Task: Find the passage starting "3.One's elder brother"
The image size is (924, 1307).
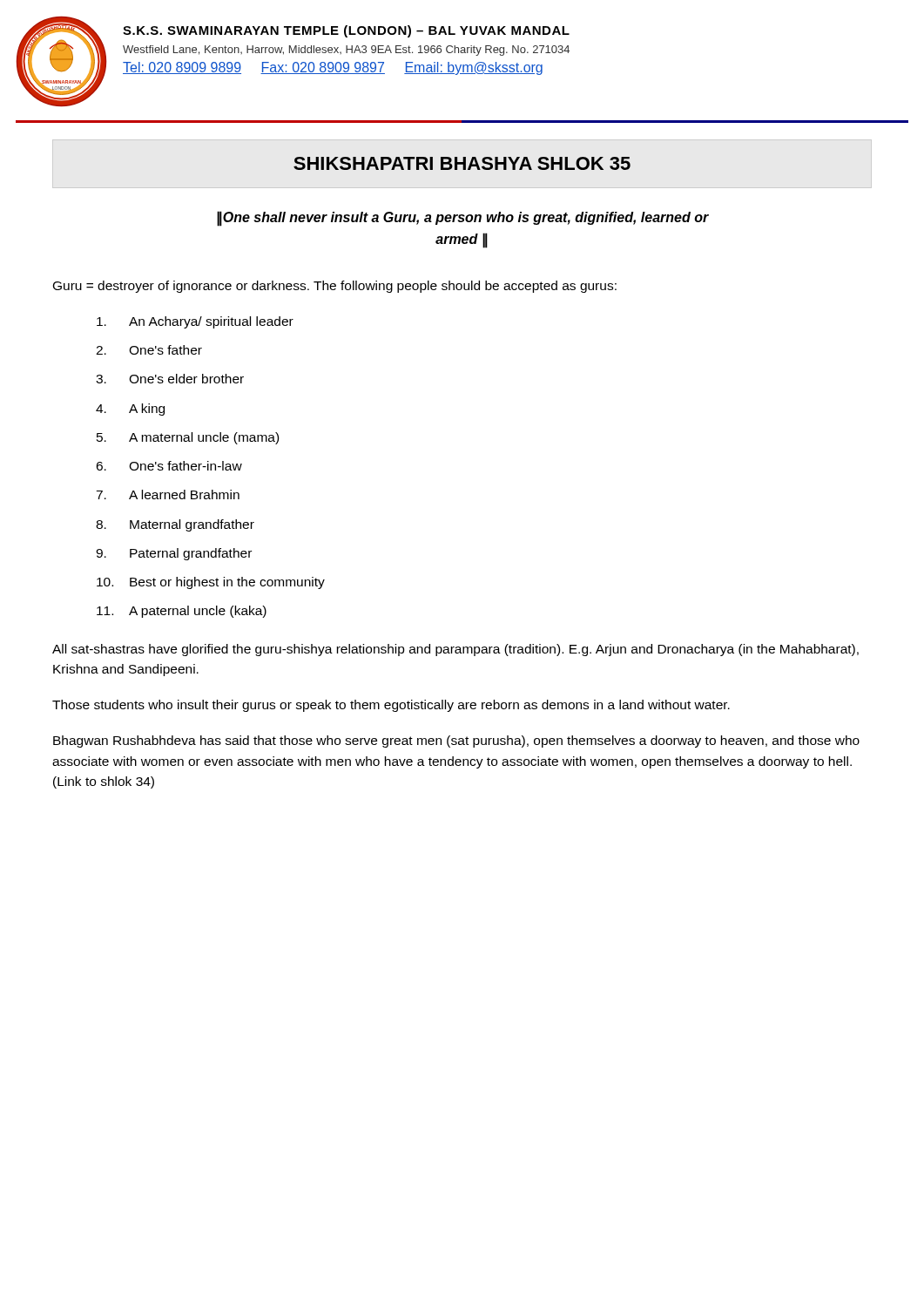Action: point(170,379)
